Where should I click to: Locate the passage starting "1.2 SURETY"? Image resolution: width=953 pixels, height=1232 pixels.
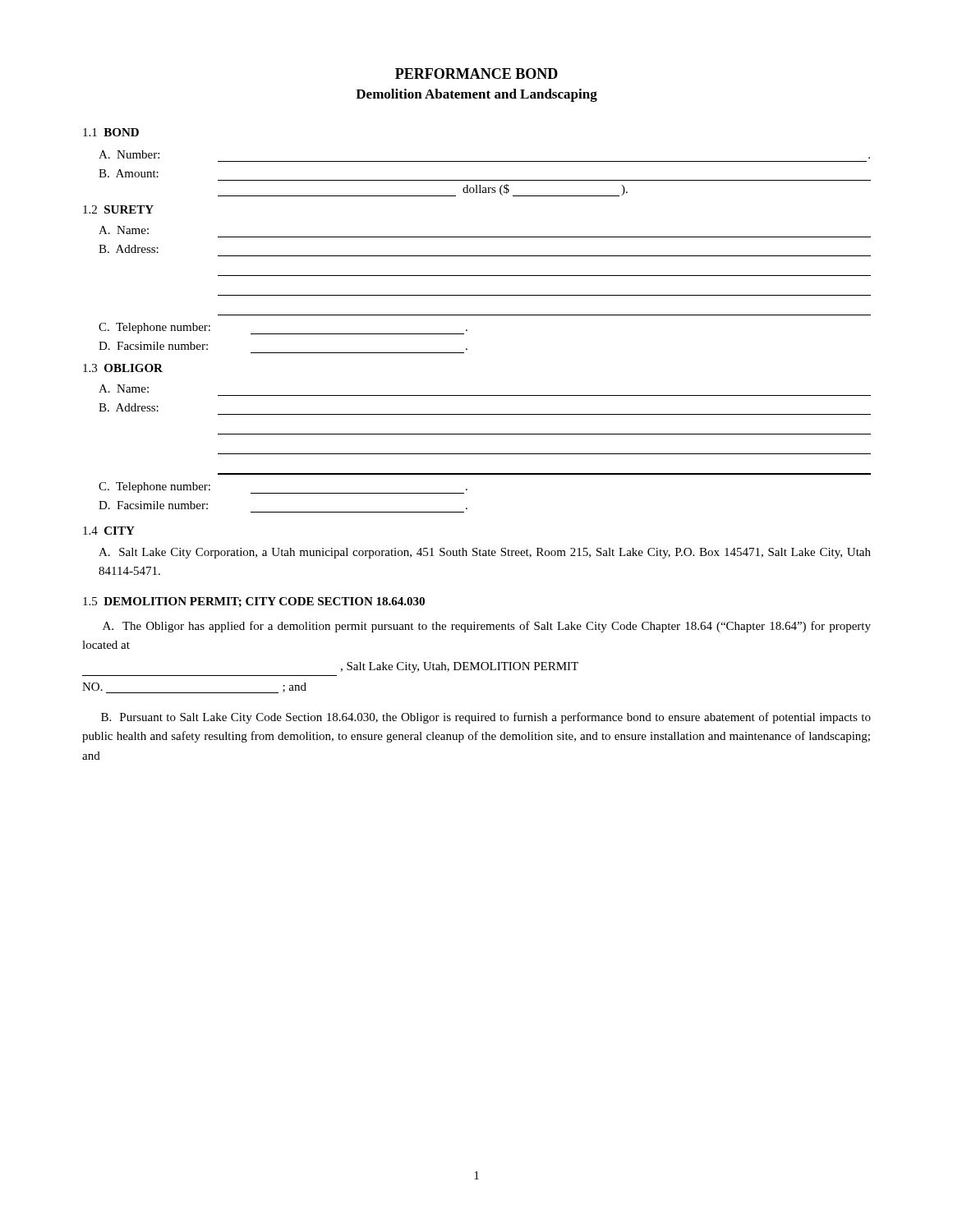118,209
